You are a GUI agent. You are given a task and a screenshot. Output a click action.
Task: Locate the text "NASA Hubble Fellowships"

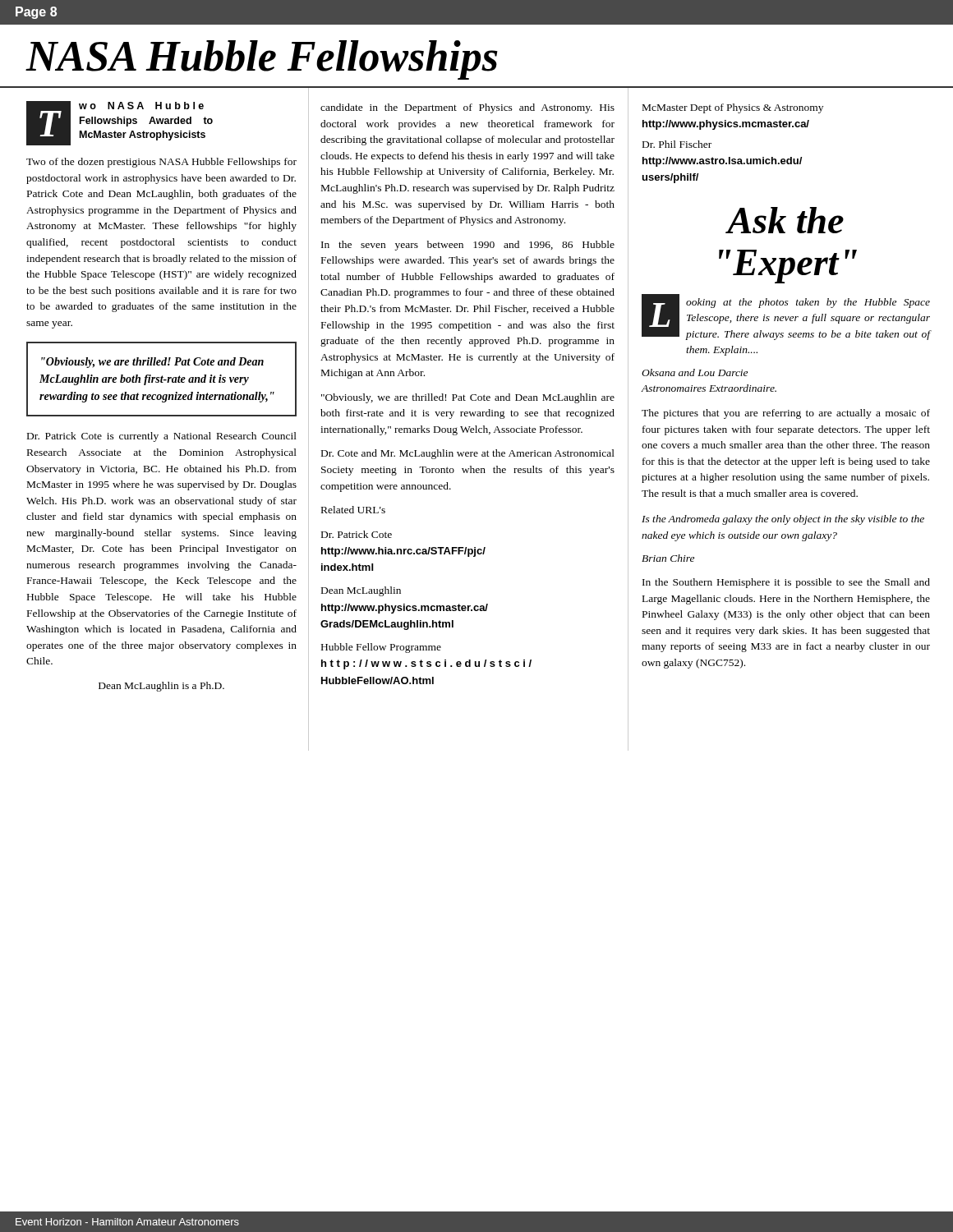263,56
